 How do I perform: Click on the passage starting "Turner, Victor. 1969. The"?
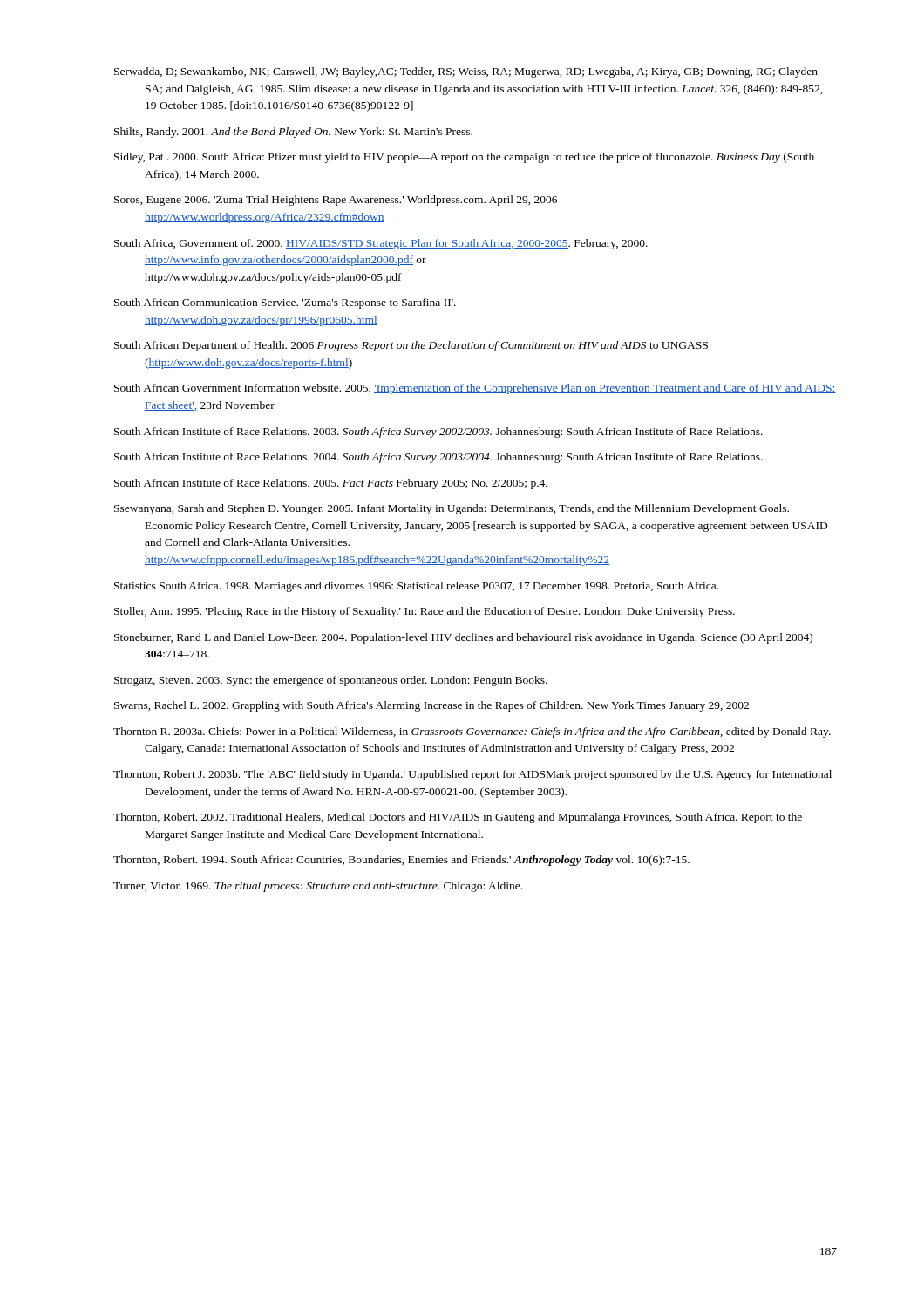(318, 885)
